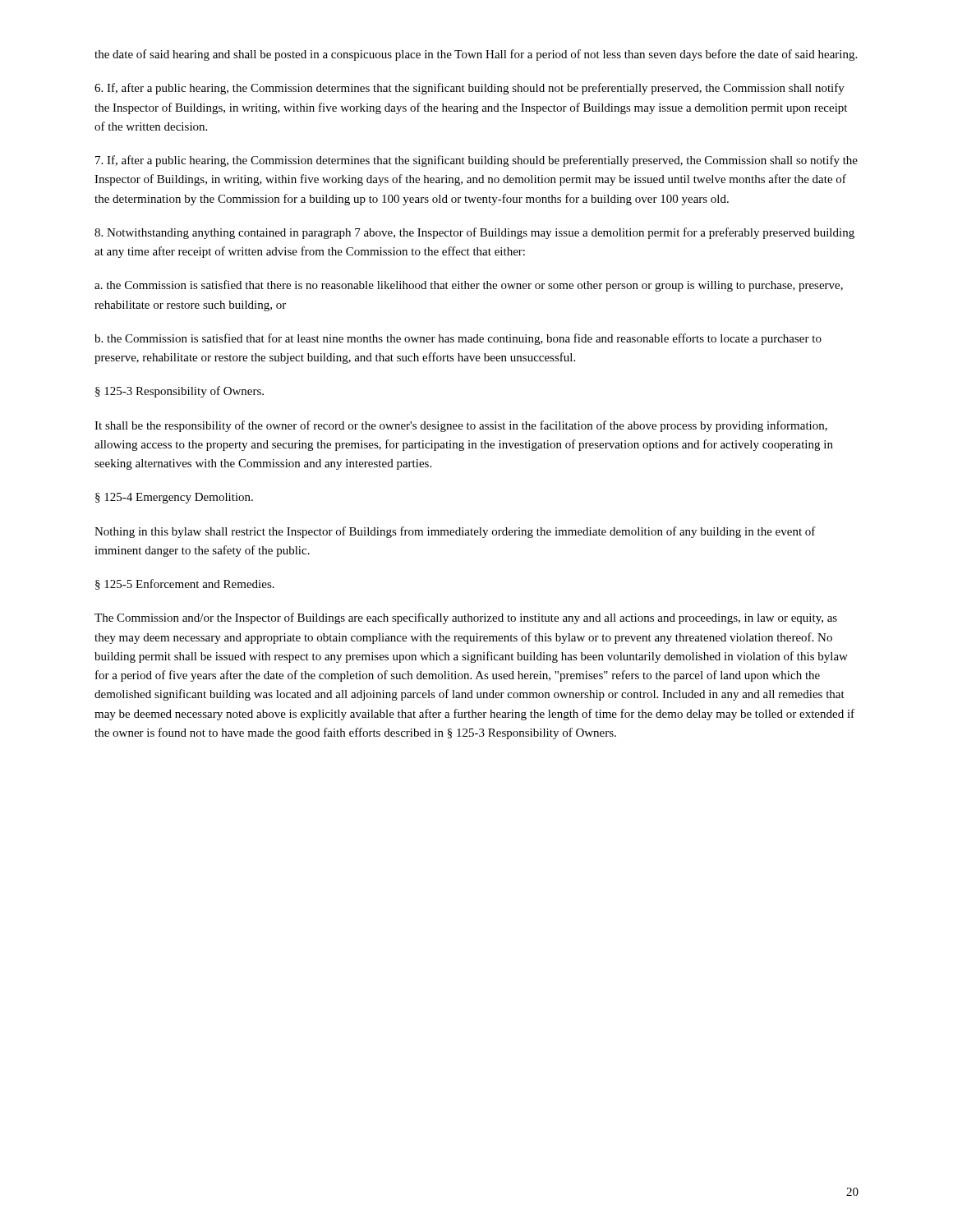Find the text starting "a. the Commission is"
This screenshot has height=1232, width=953.
[469, 295]
